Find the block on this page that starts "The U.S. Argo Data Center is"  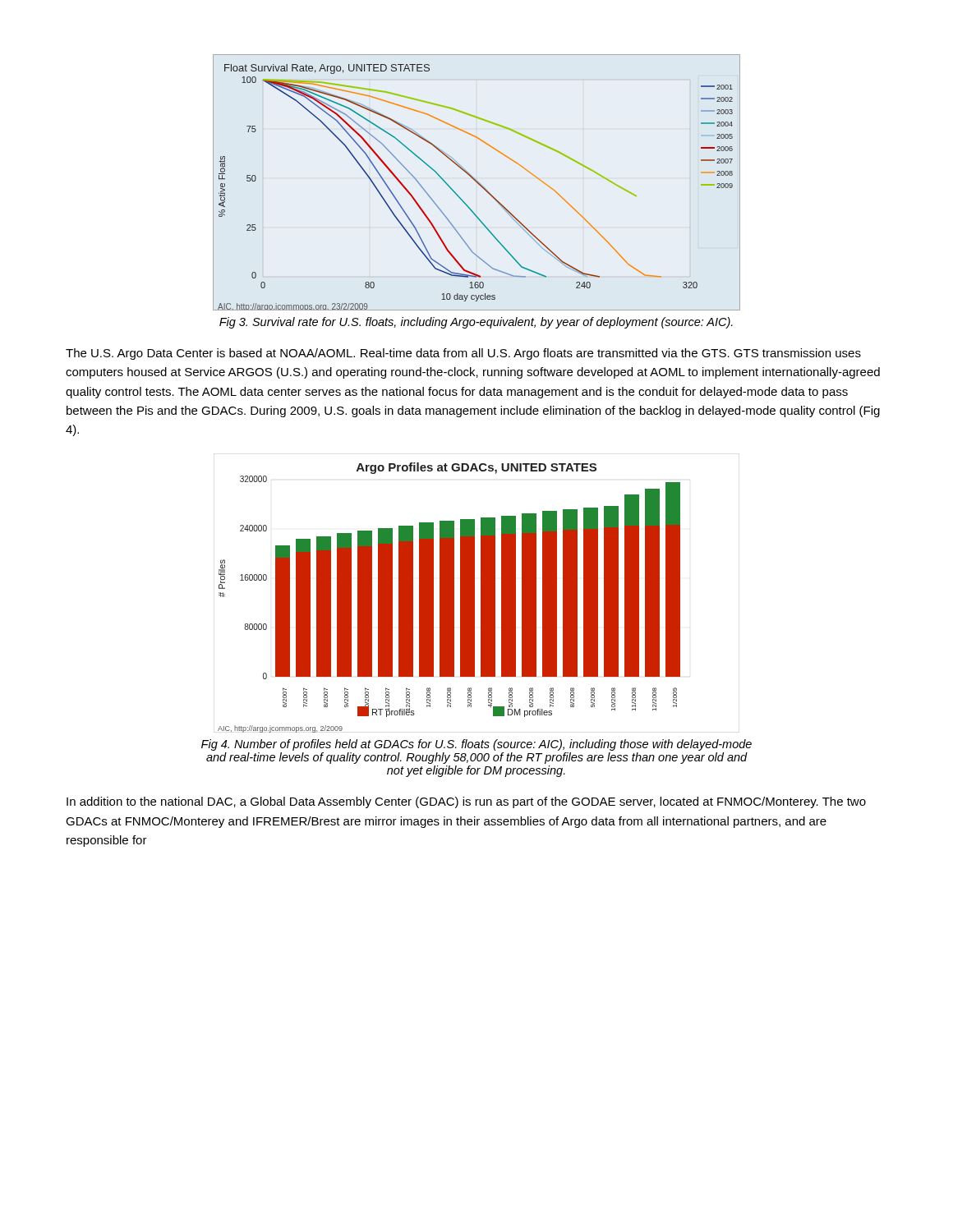473,391
